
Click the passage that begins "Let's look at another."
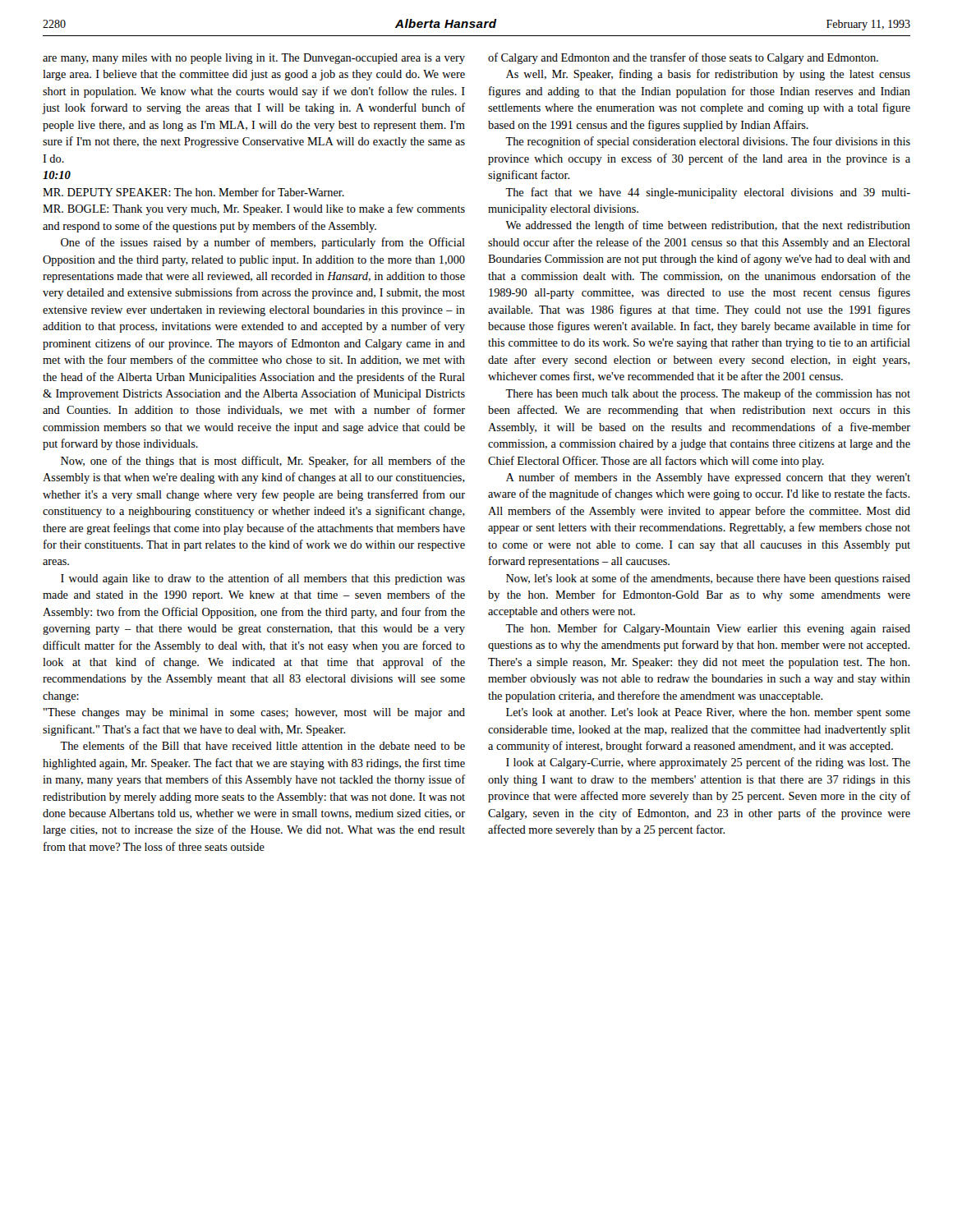coord(699,729)
